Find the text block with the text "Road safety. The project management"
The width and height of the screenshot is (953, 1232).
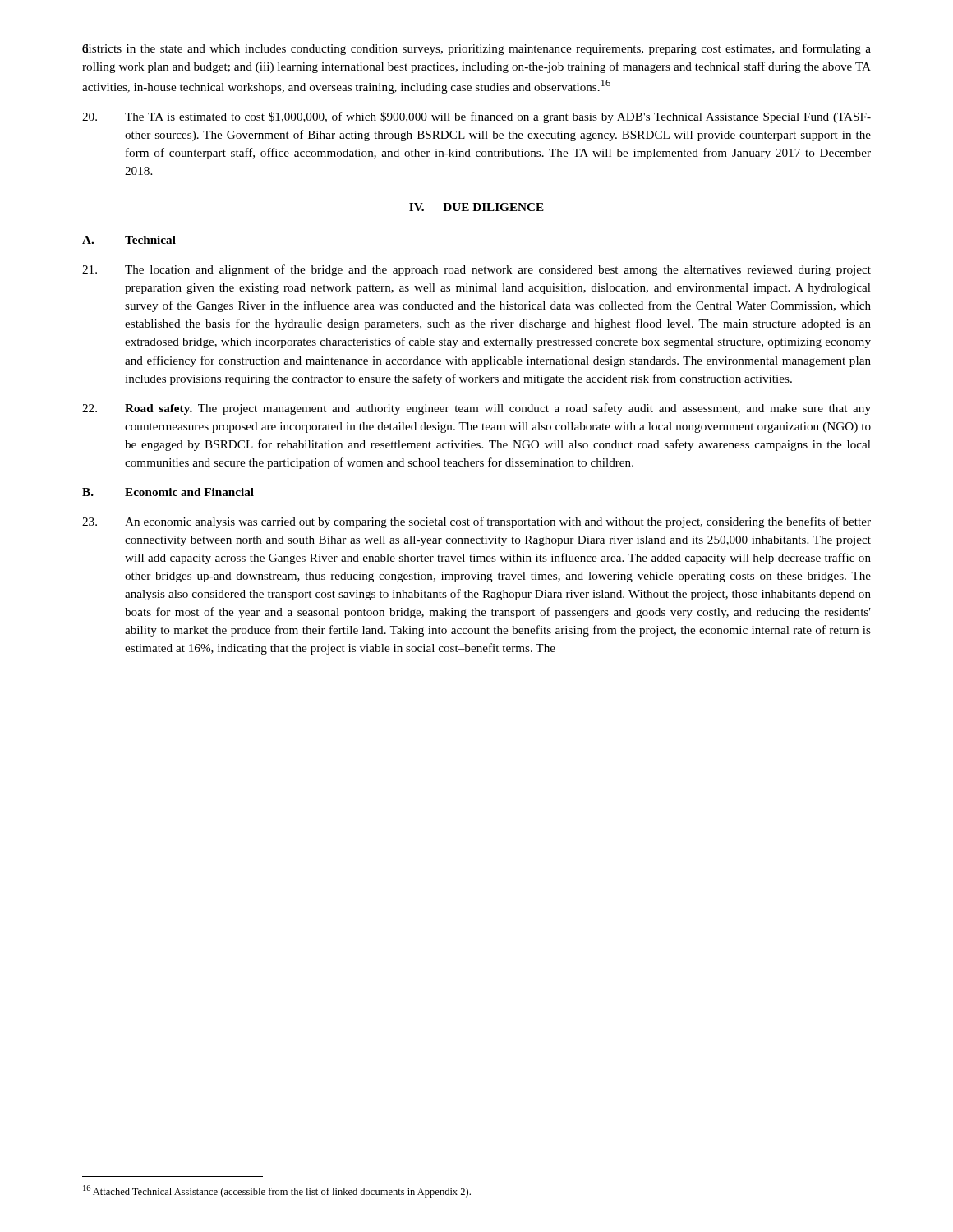point(476,435)
